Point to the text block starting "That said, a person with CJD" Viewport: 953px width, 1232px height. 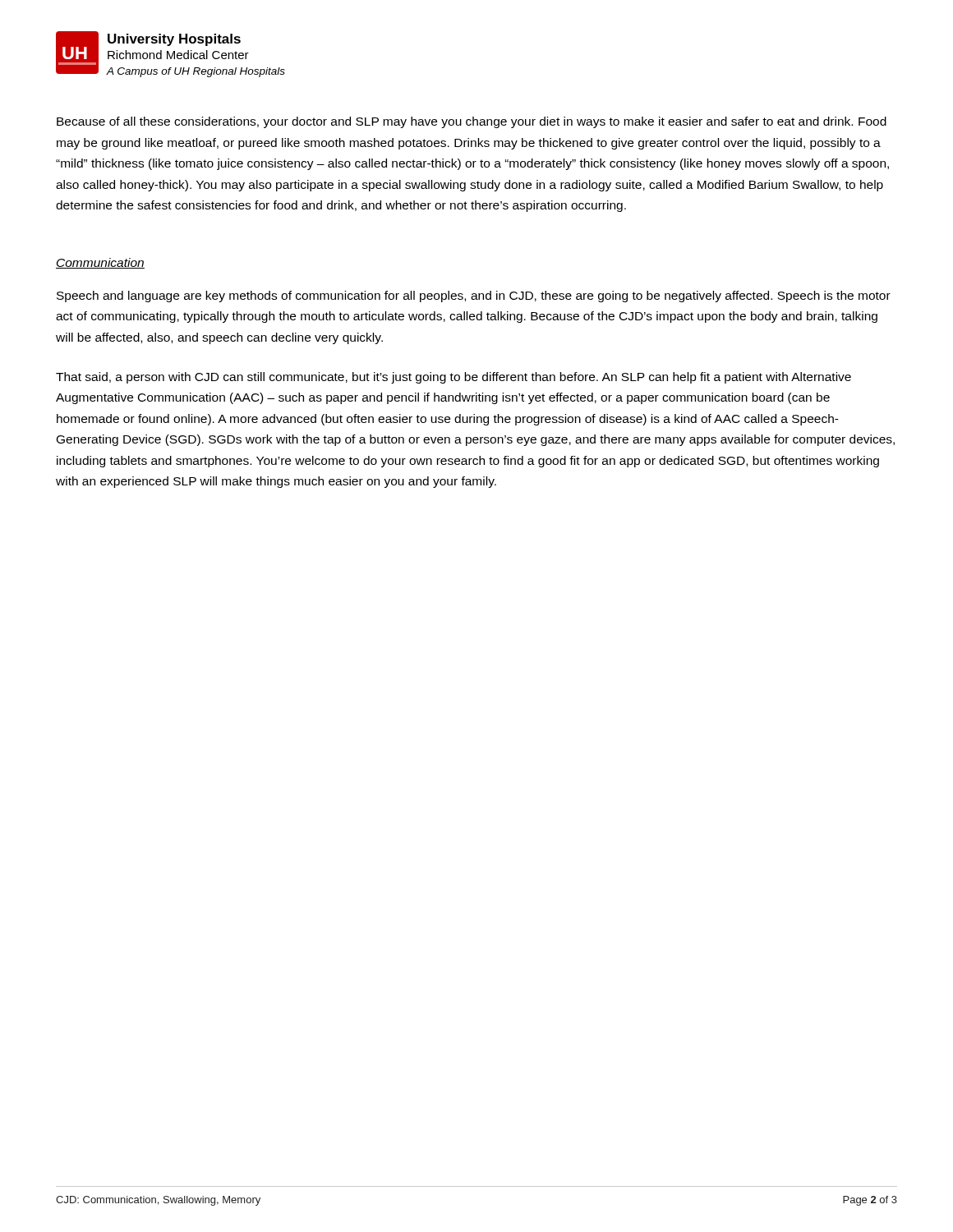(476, 429)
